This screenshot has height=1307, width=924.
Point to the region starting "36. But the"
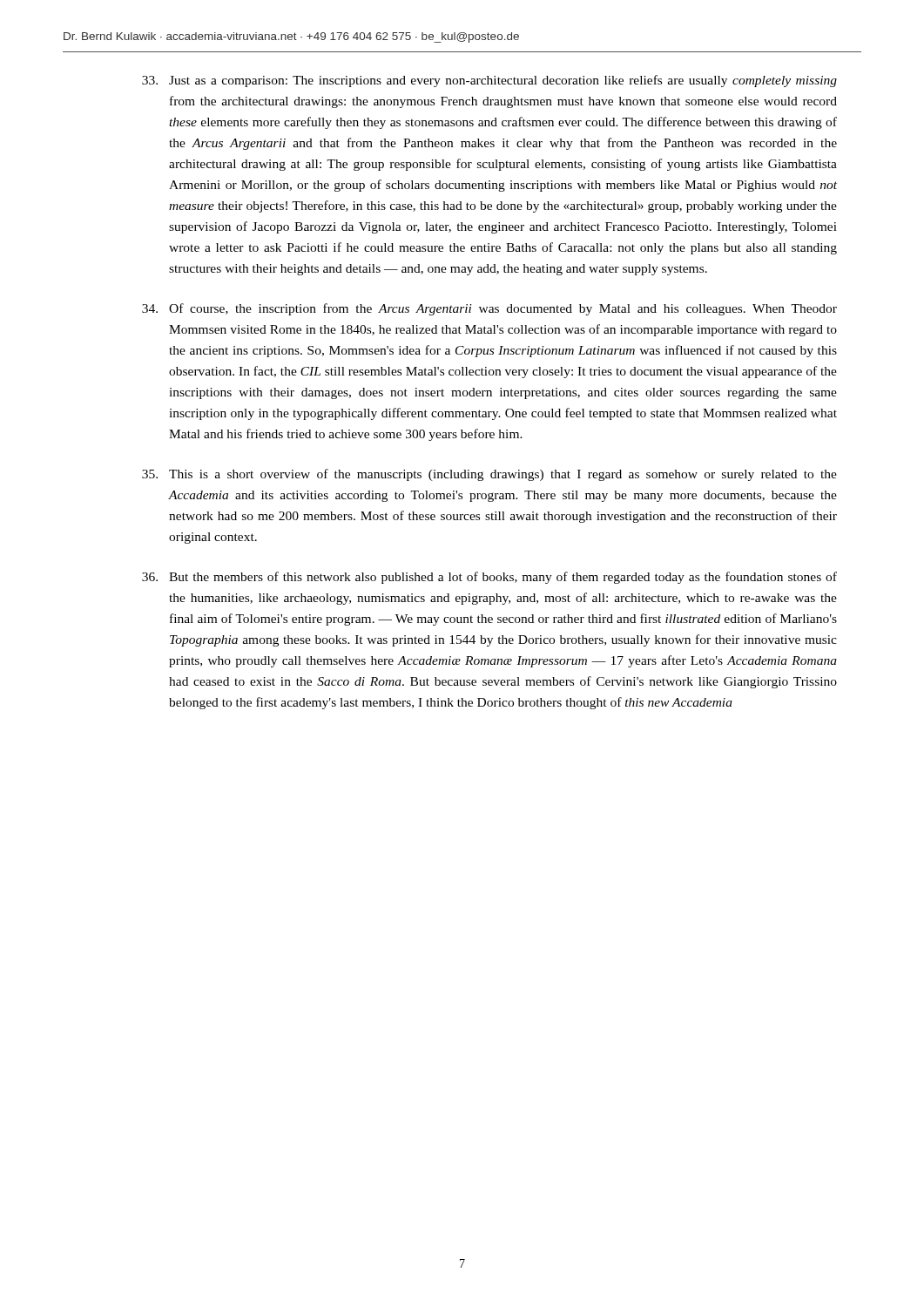(x=475, y=640)
